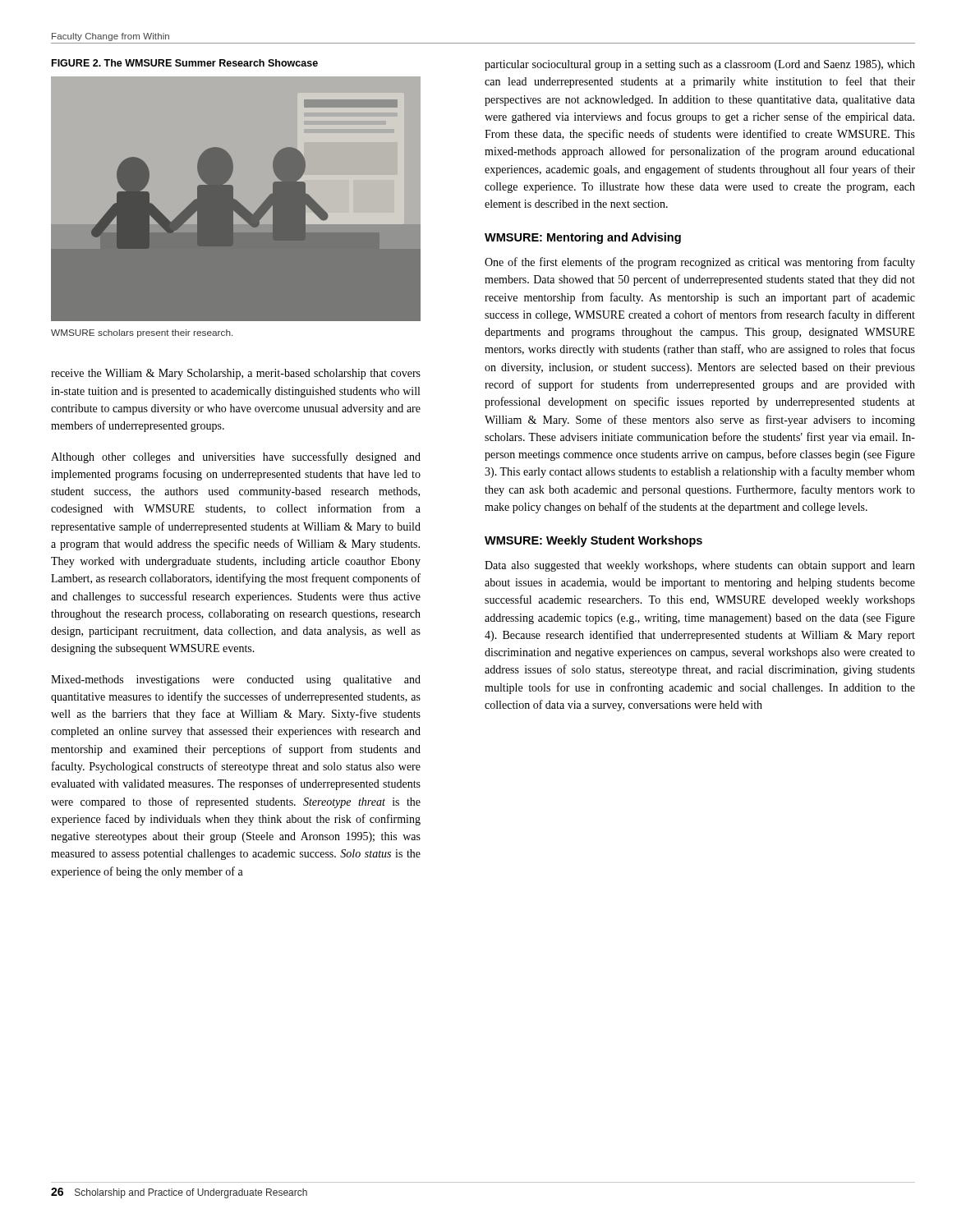966x1232 pixels.
Task: Navigate to the text block starting "WMSURE scholars present"
Action: pyautogui.click(x=142, y=332)
